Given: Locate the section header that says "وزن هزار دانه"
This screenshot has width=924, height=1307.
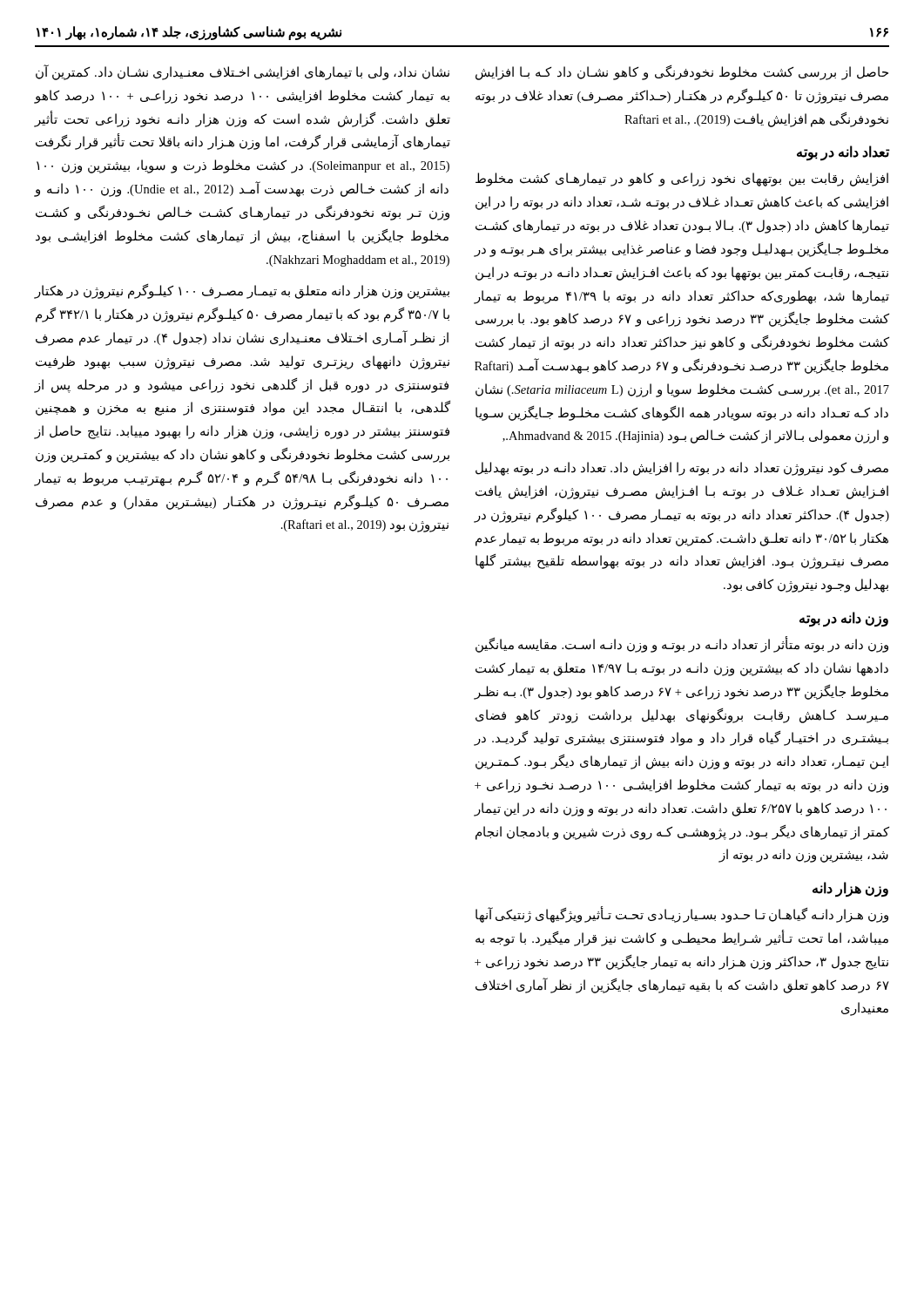Looking at the screenshot, I should pos(851,888).
